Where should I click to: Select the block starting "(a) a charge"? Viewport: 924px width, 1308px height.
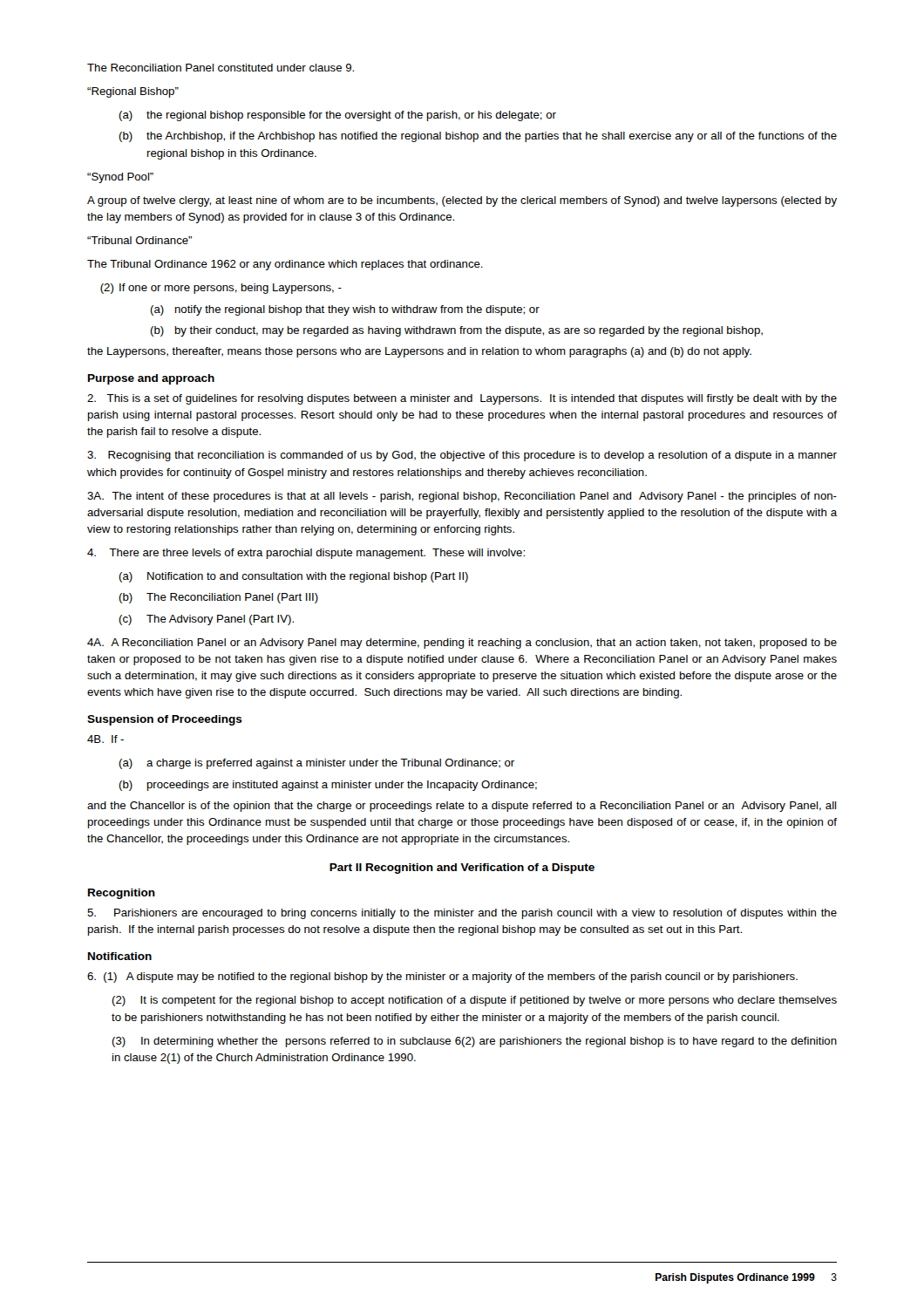click(317, 763)
